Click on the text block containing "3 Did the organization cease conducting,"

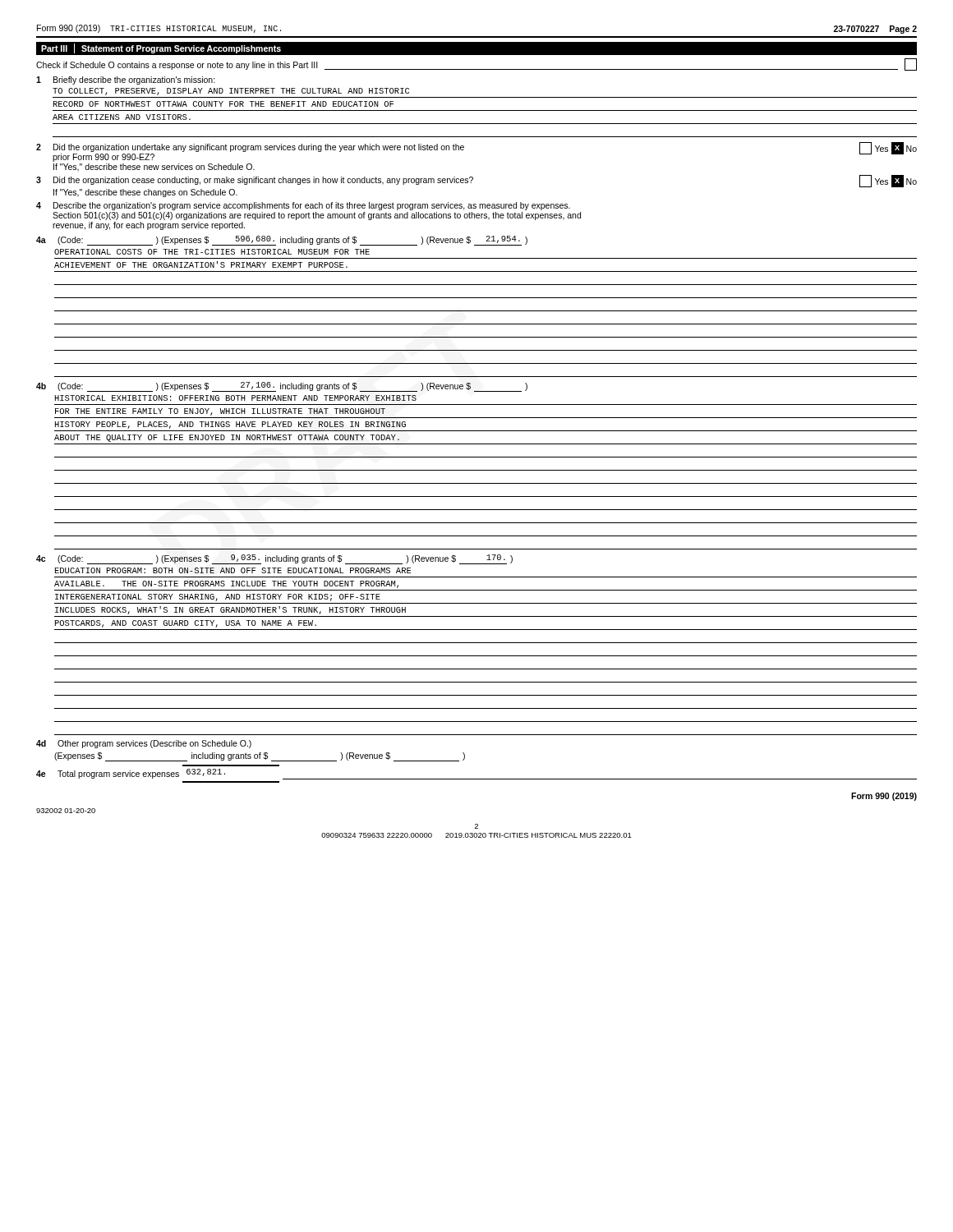point(476,186)
